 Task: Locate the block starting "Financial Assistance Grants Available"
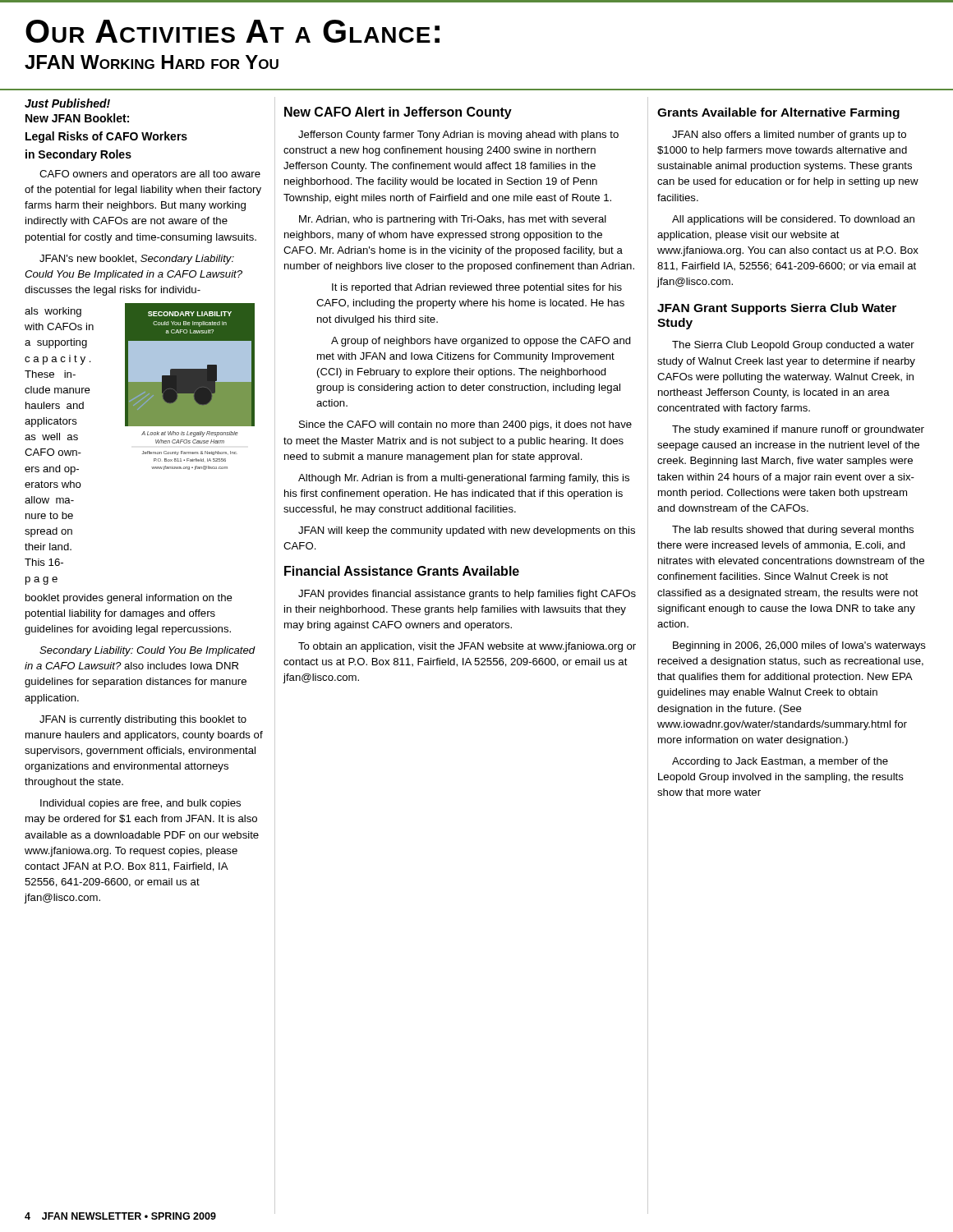coord(460,571)
